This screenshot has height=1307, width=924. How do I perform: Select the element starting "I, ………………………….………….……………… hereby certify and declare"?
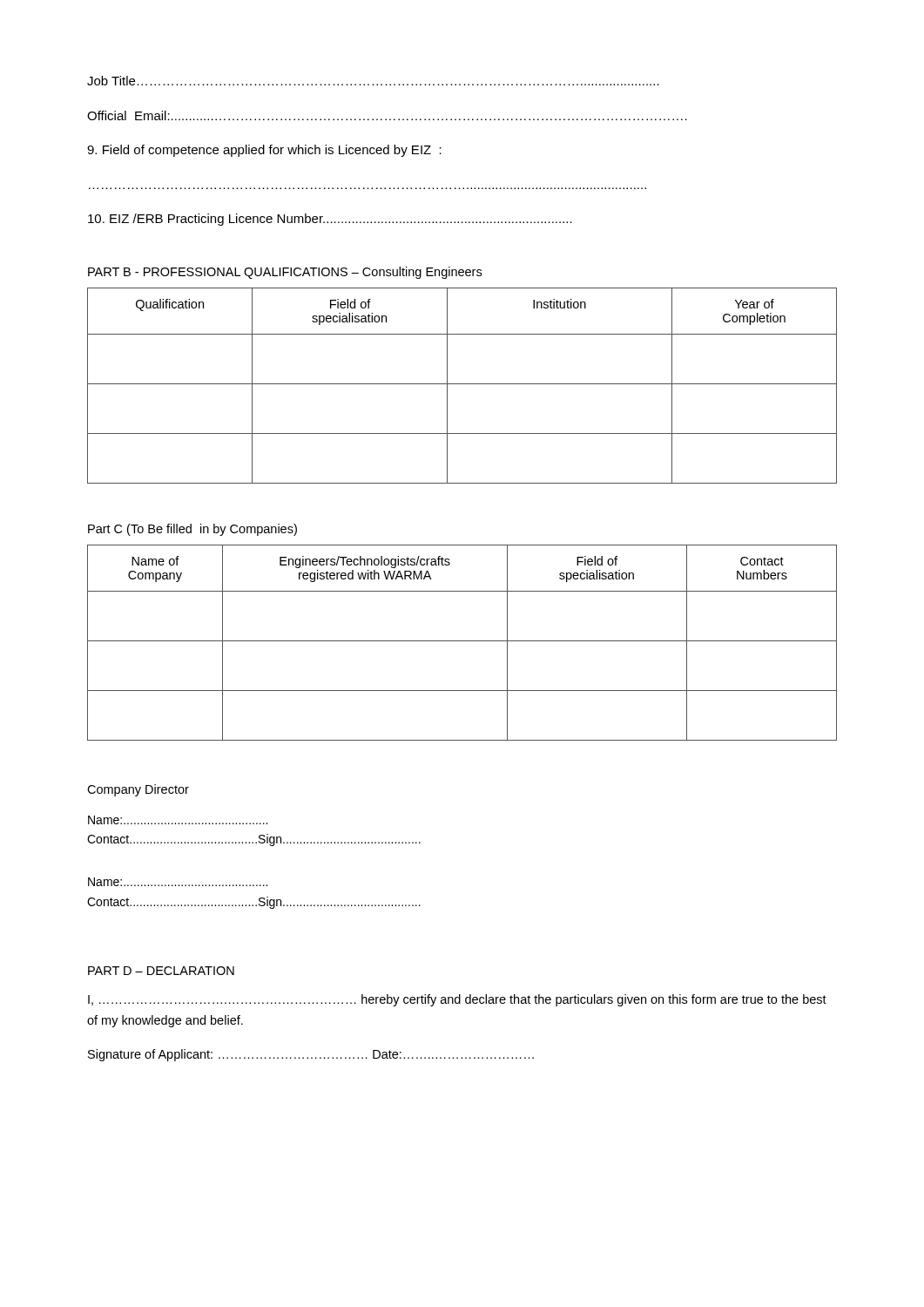pyautogui.click(x=457, y=1010)
